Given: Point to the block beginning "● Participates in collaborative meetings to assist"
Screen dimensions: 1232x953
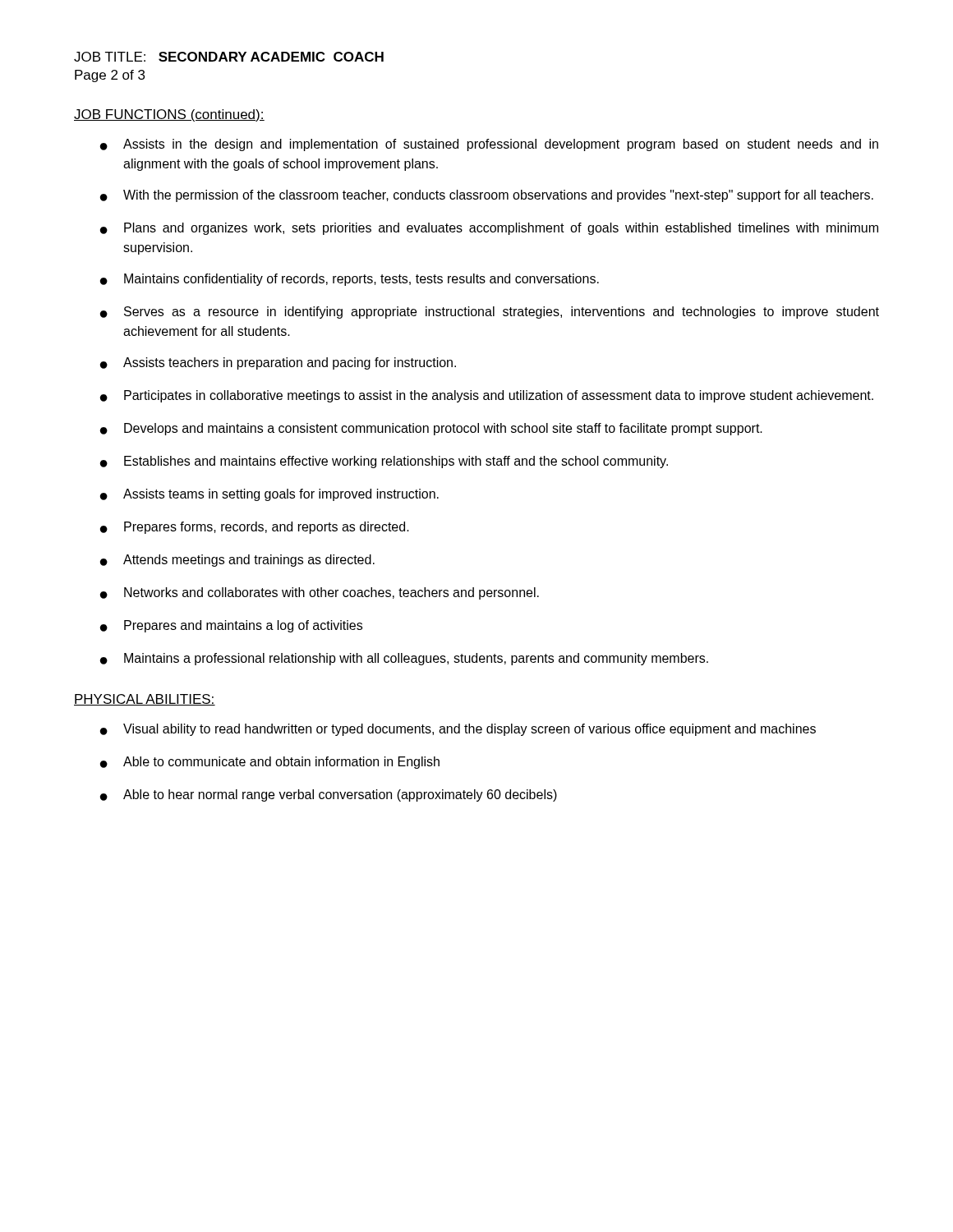Looking at the screenshot, I should (x=489, y=397).
